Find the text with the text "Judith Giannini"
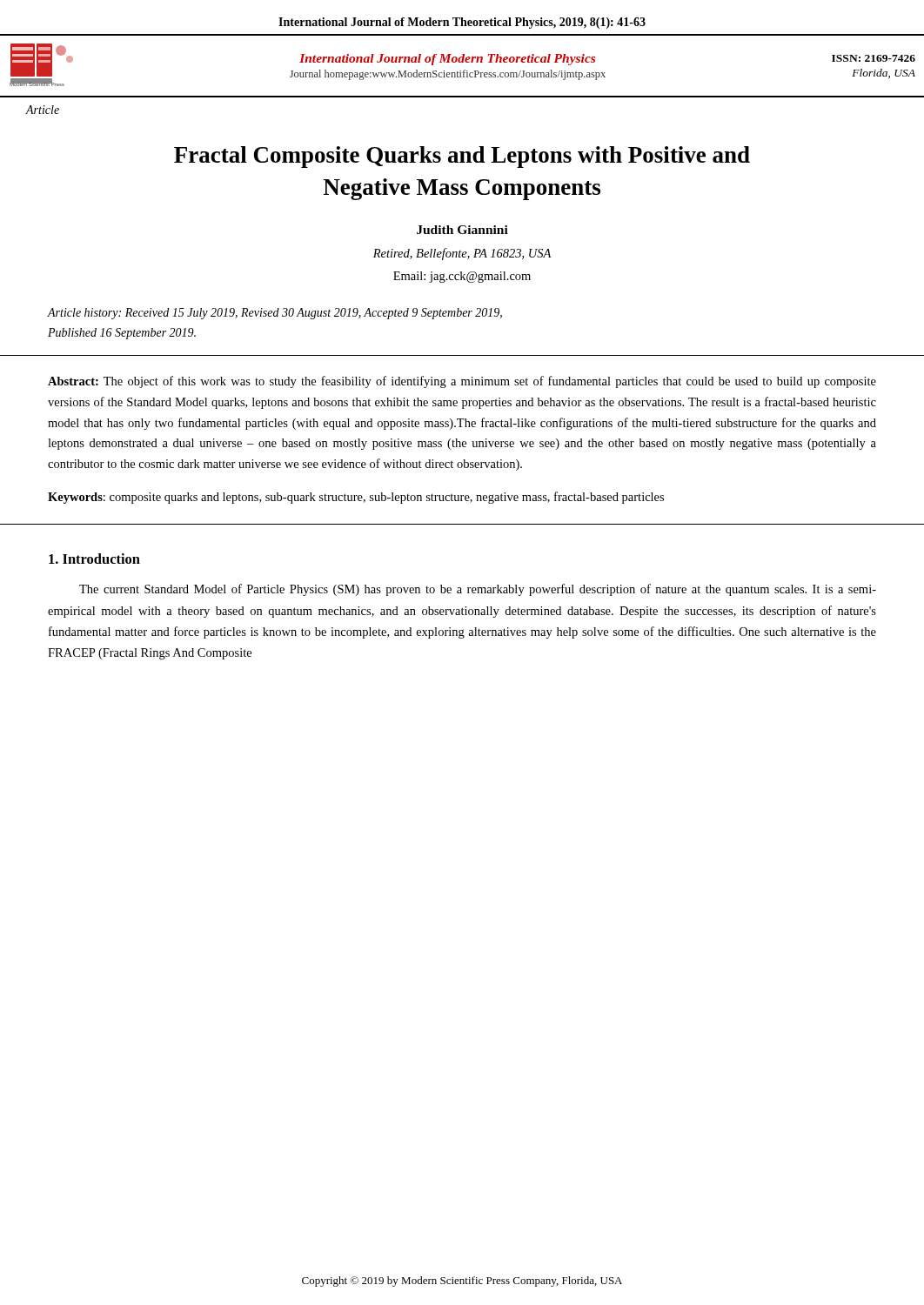Viewport: 924px width, 1305px height. 462,229
